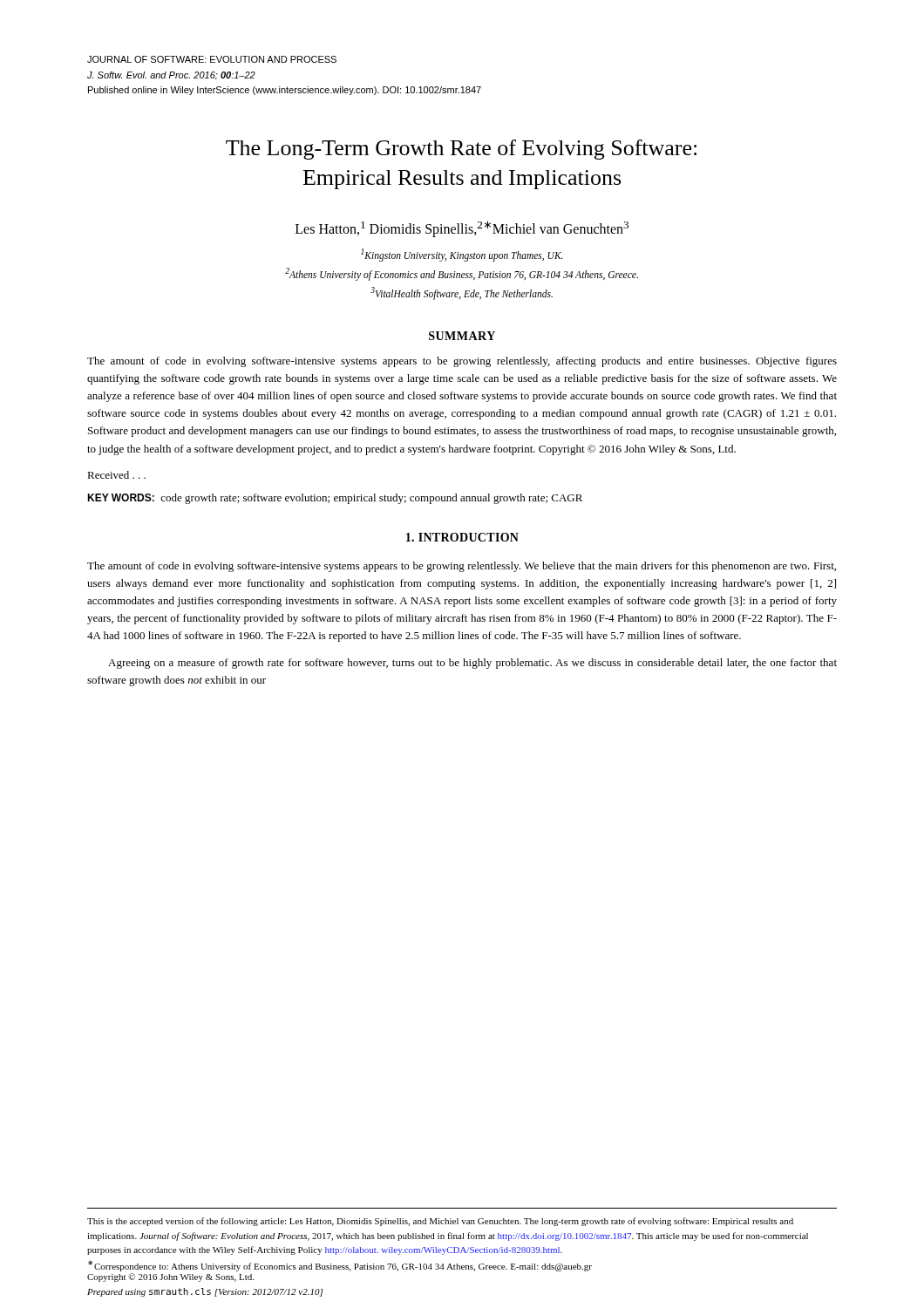Select the title that says "The Long-Term Growth Rate of Evolving"
The width and height of the screenshot is (924, 1308).
(462, 163)
